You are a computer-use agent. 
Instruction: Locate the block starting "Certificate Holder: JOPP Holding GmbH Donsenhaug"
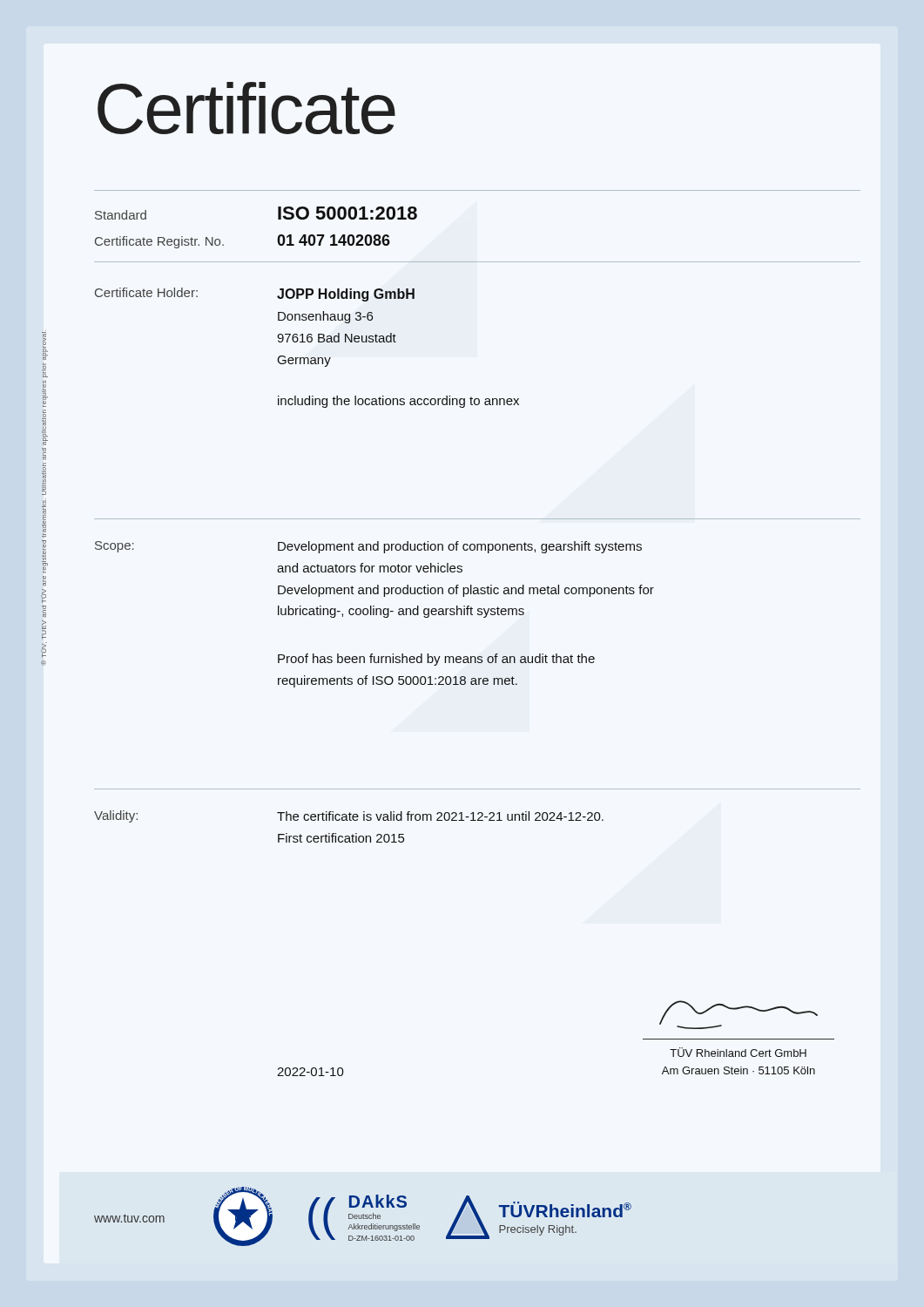(149, 293)
